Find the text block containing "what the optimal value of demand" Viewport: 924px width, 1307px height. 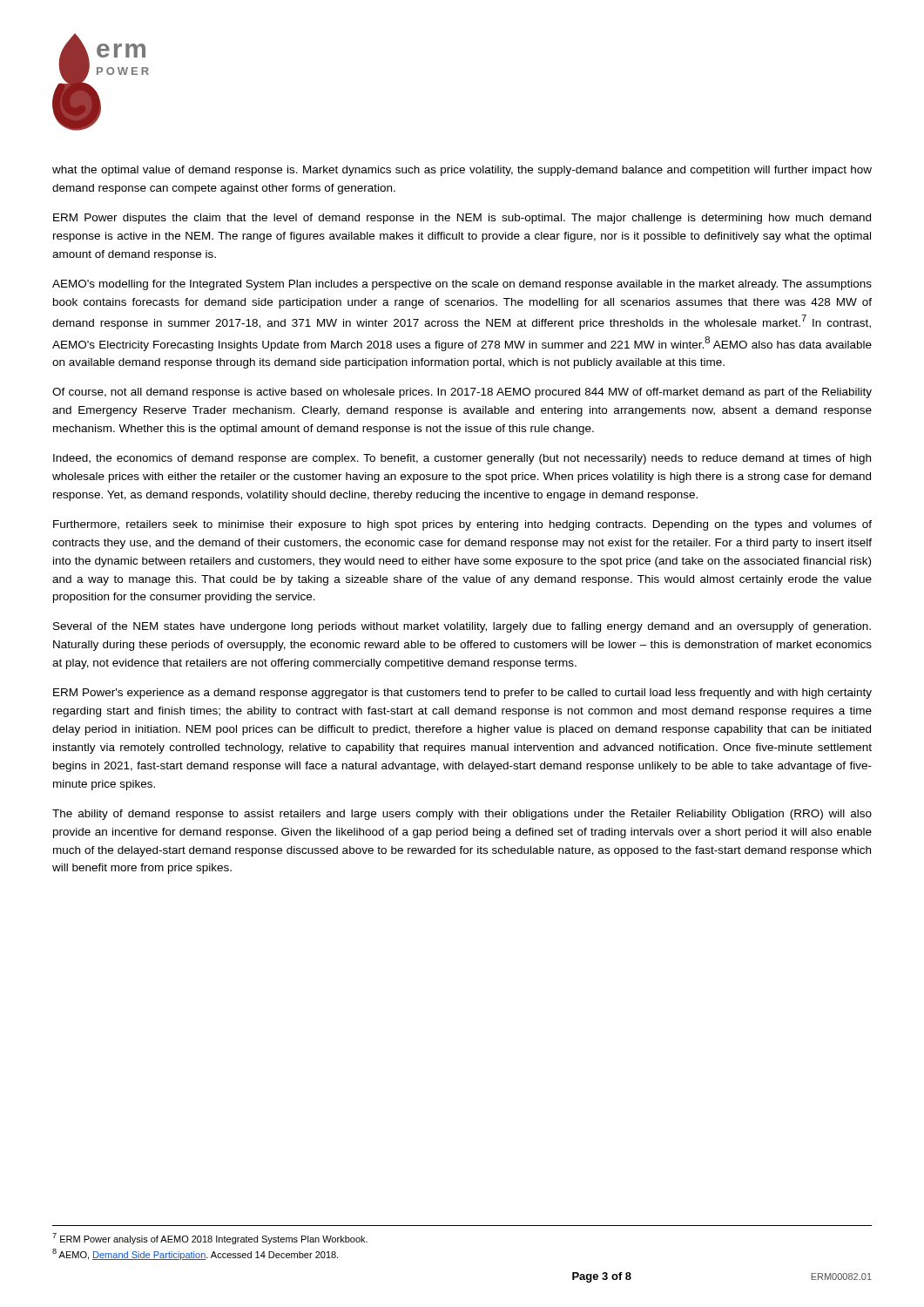click(x=462, y=179)
